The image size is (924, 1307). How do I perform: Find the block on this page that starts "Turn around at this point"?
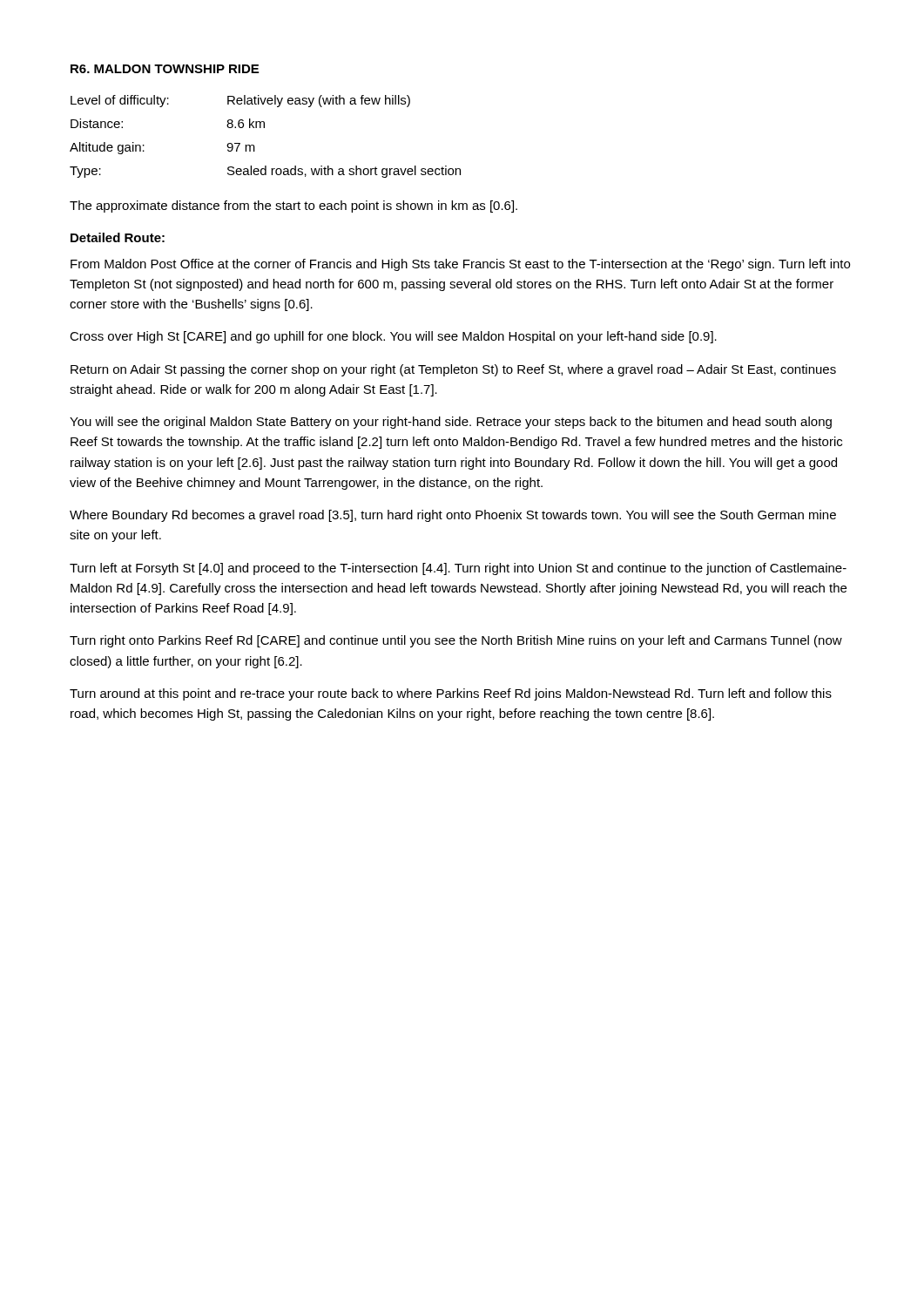pyautogui.click(x=451, y=703)
